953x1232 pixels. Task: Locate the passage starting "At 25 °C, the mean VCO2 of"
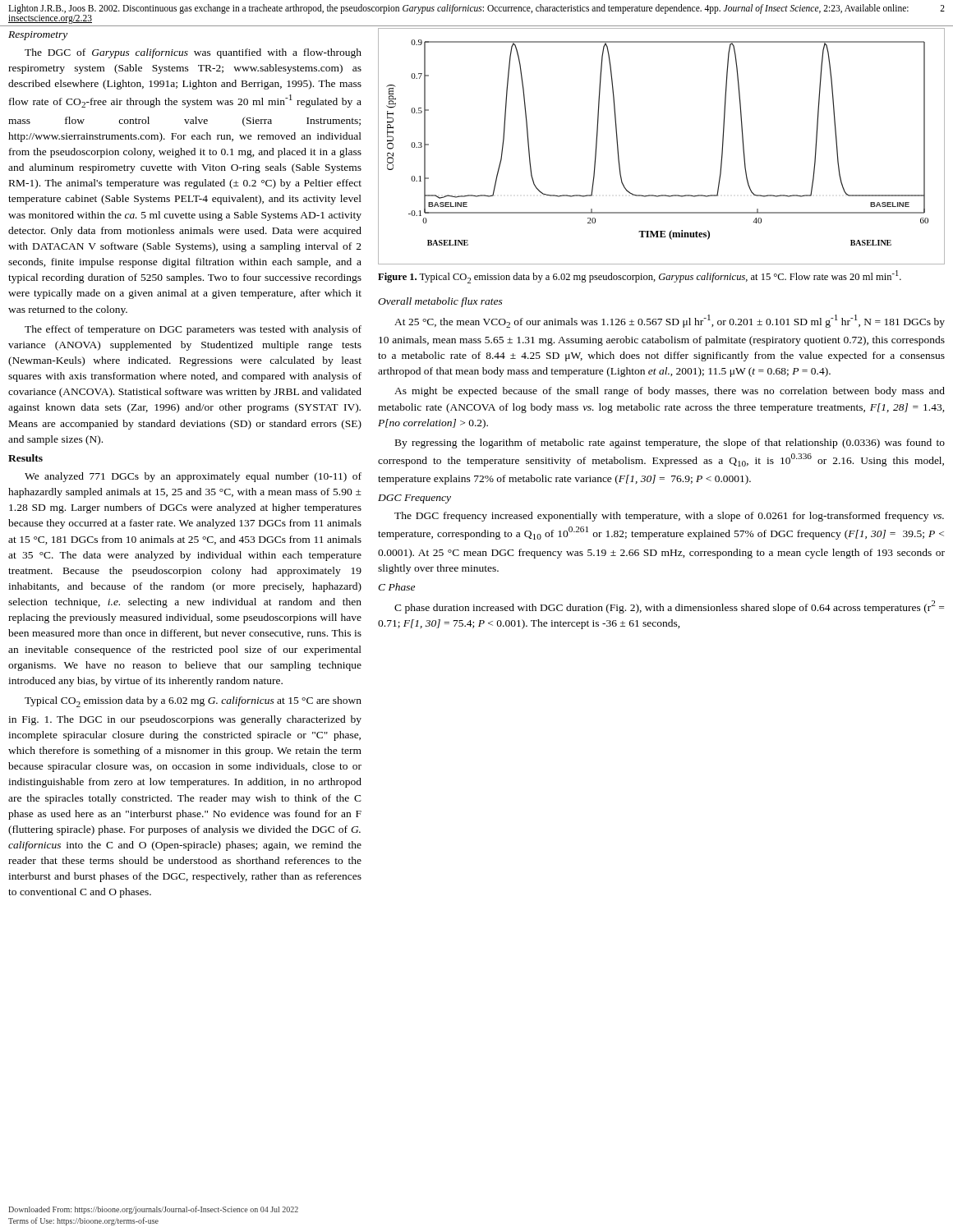pyautogui.click(x=661, y=399)
